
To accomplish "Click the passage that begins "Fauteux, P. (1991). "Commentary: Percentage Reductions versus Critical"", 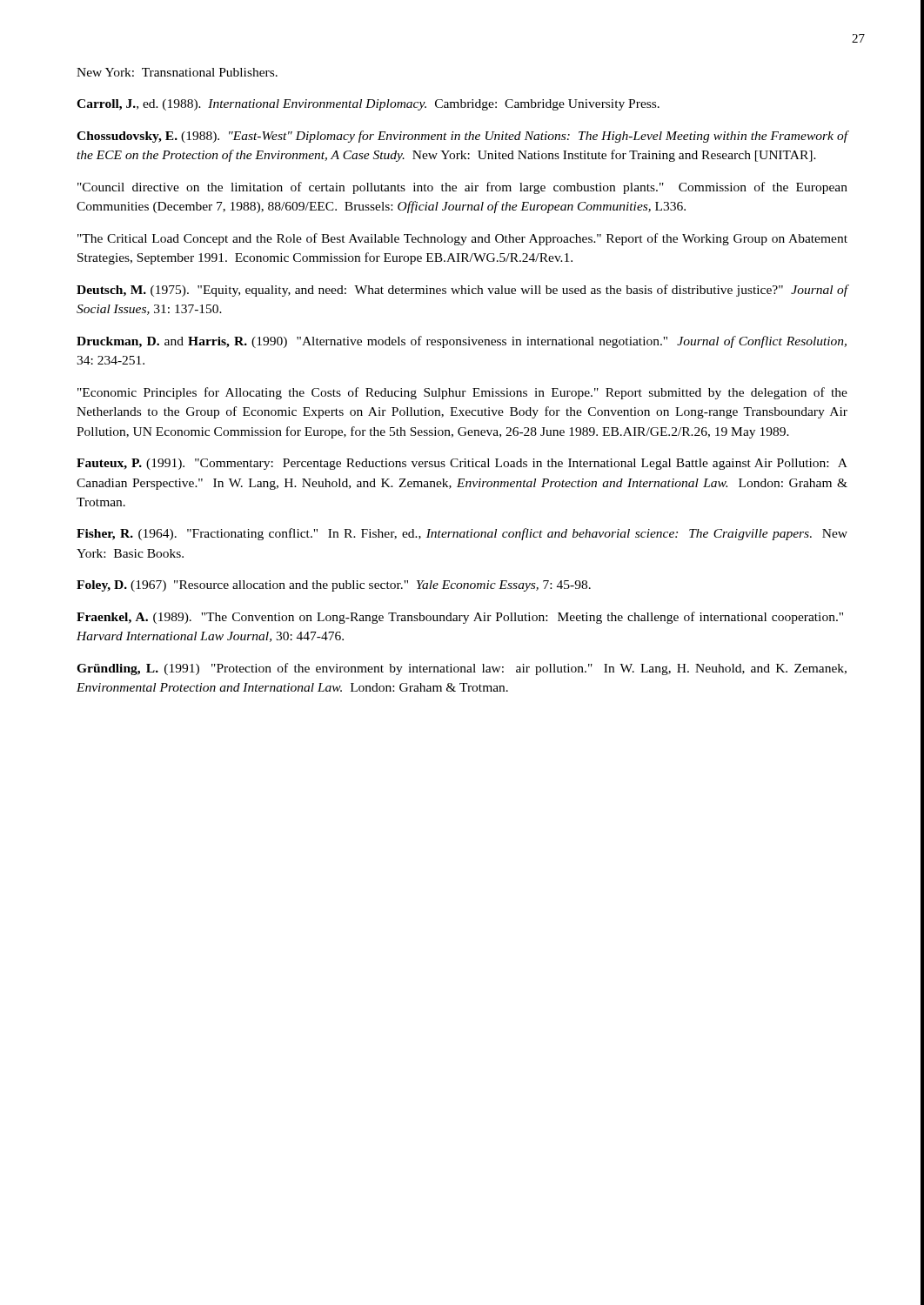I will pos(462,482).
